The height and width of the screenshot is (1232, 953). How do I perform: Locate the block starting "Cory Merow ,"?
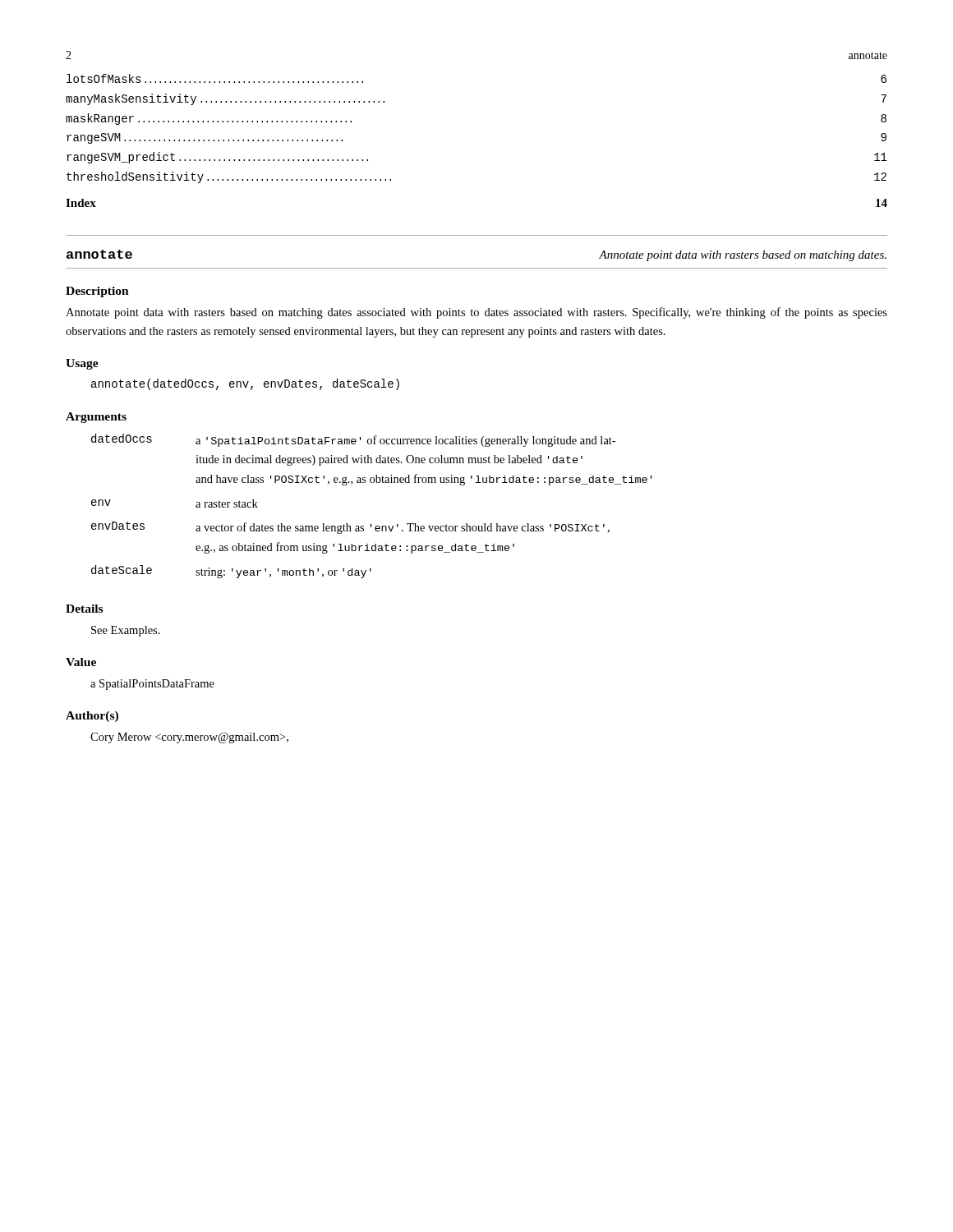(190, 737)
